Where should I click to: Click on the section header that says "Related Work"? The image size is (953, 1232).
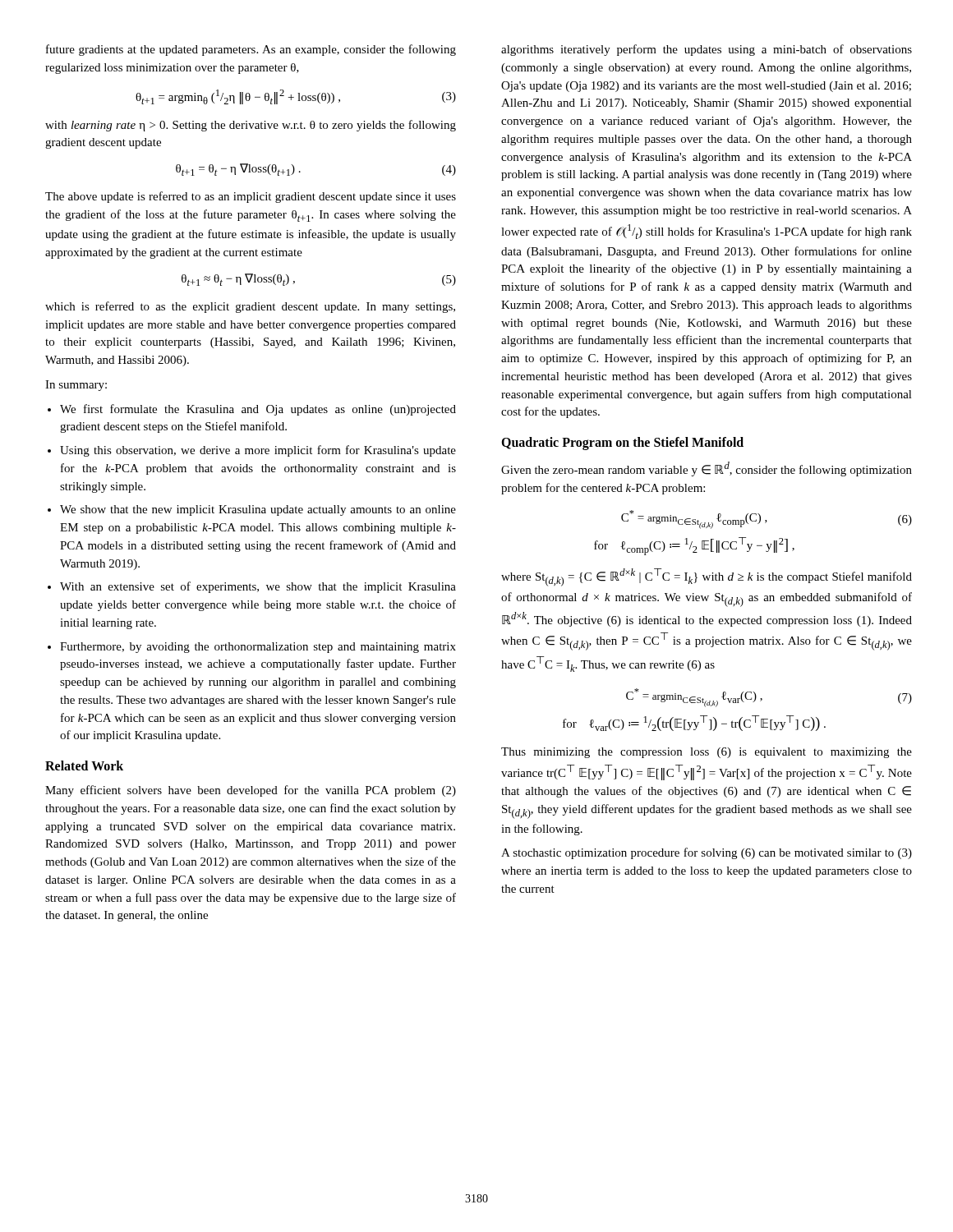pyautogui.click(x=84, y=765)
